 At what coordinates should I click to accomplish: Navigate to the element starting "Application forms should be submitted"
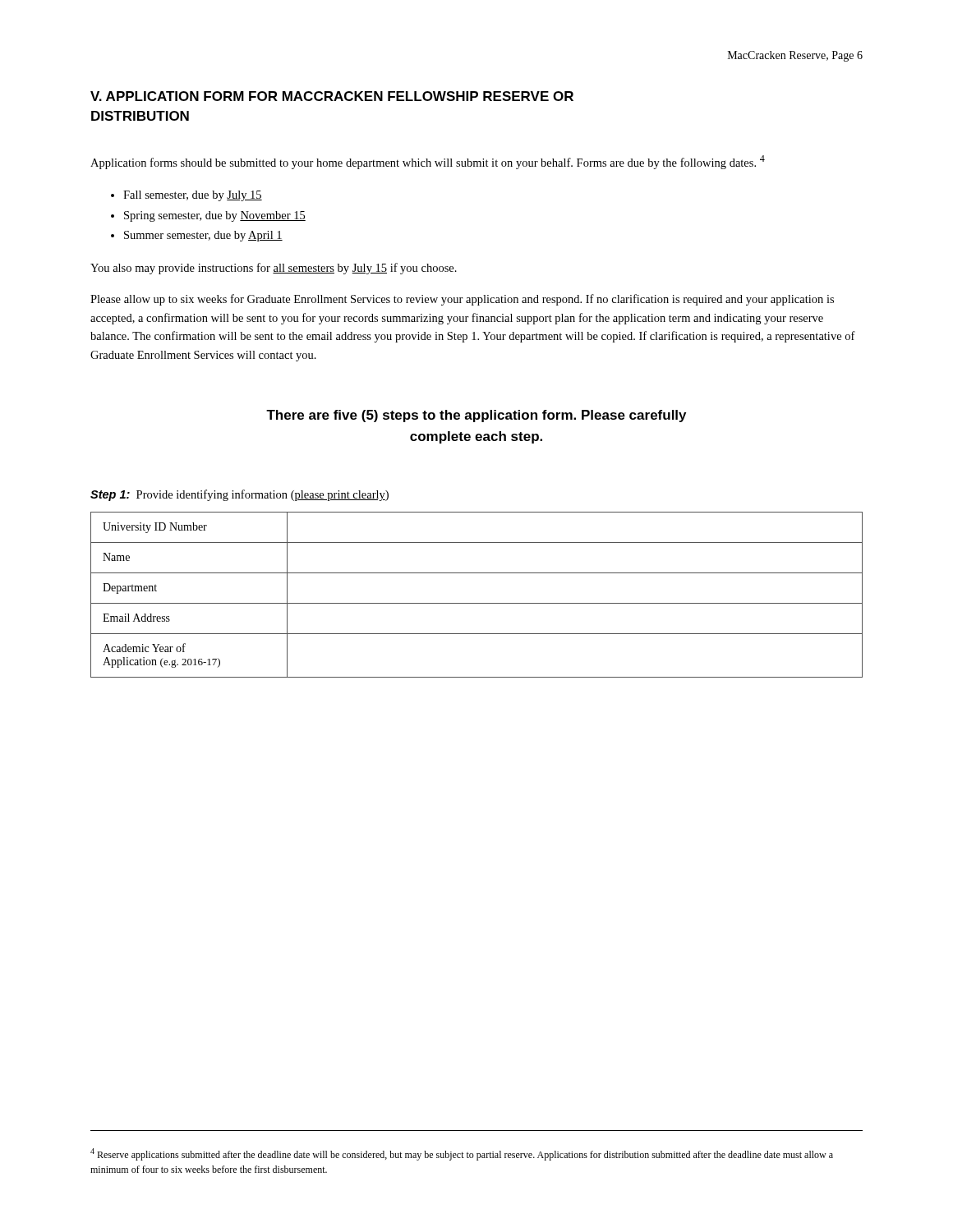[428, 161]
